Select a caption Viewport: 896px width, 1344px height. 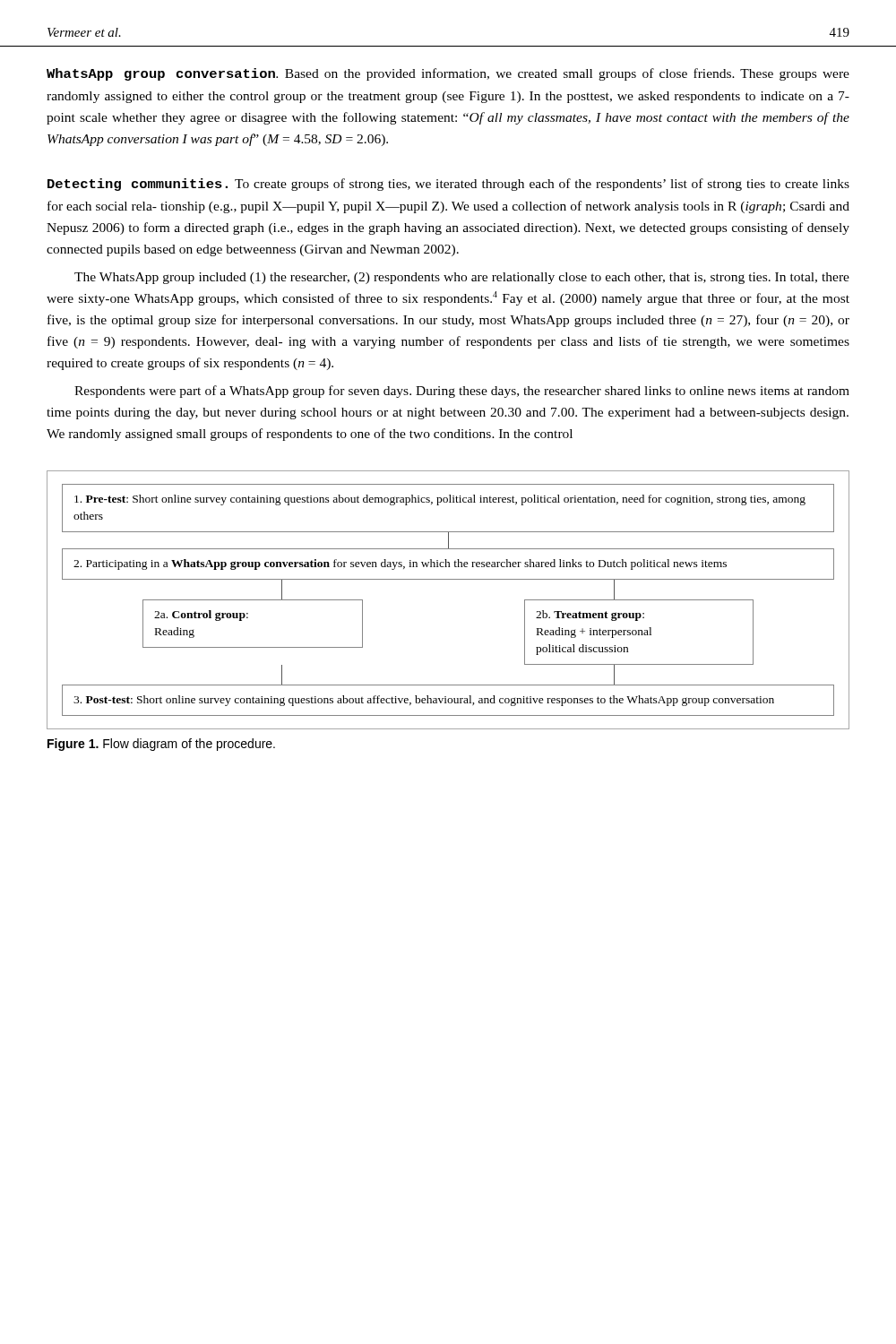pos(161,743)
